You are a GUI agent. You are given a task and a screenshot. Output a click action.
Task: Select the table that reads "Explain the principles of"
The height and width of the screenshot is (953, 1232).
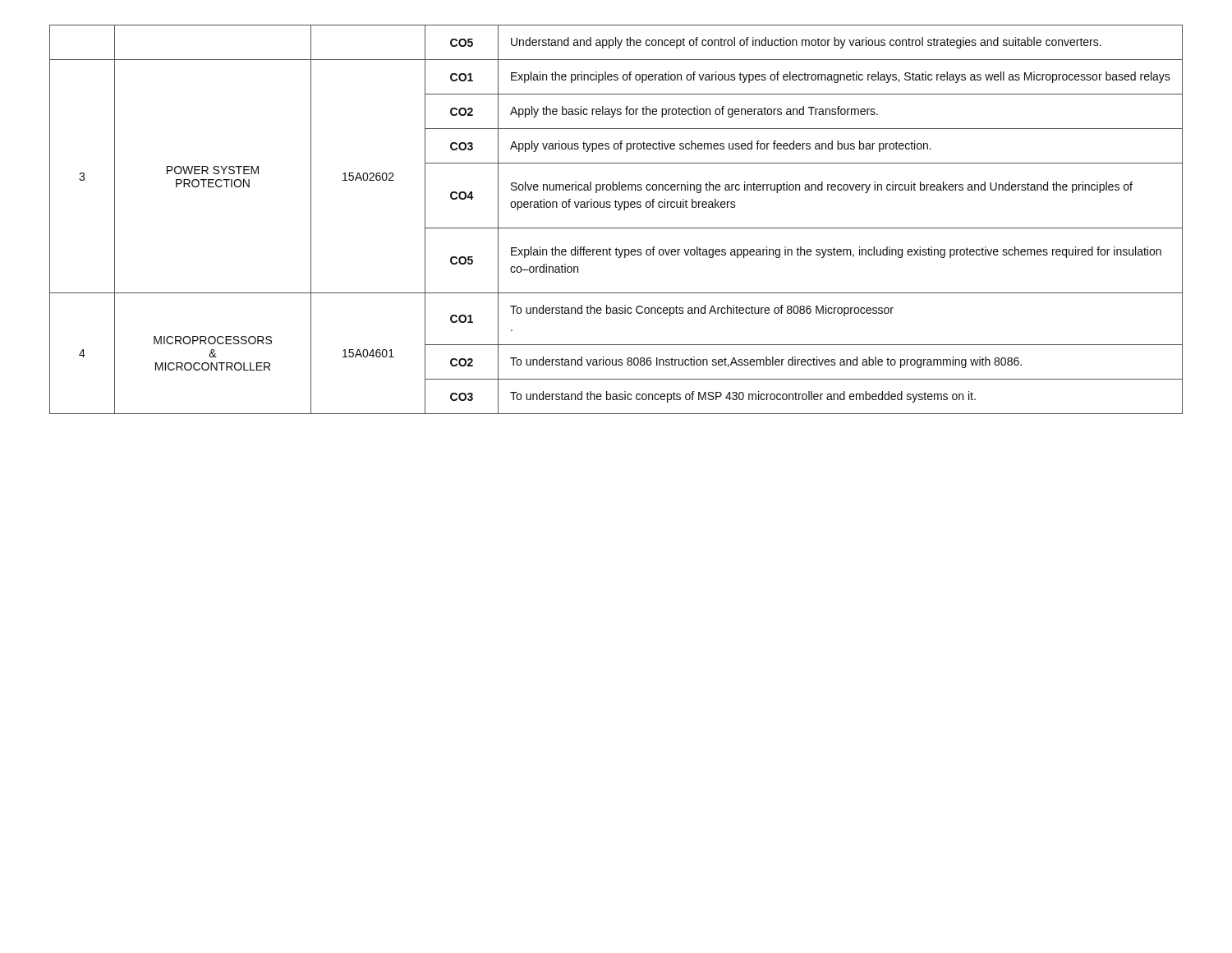(x=616, y=219)
